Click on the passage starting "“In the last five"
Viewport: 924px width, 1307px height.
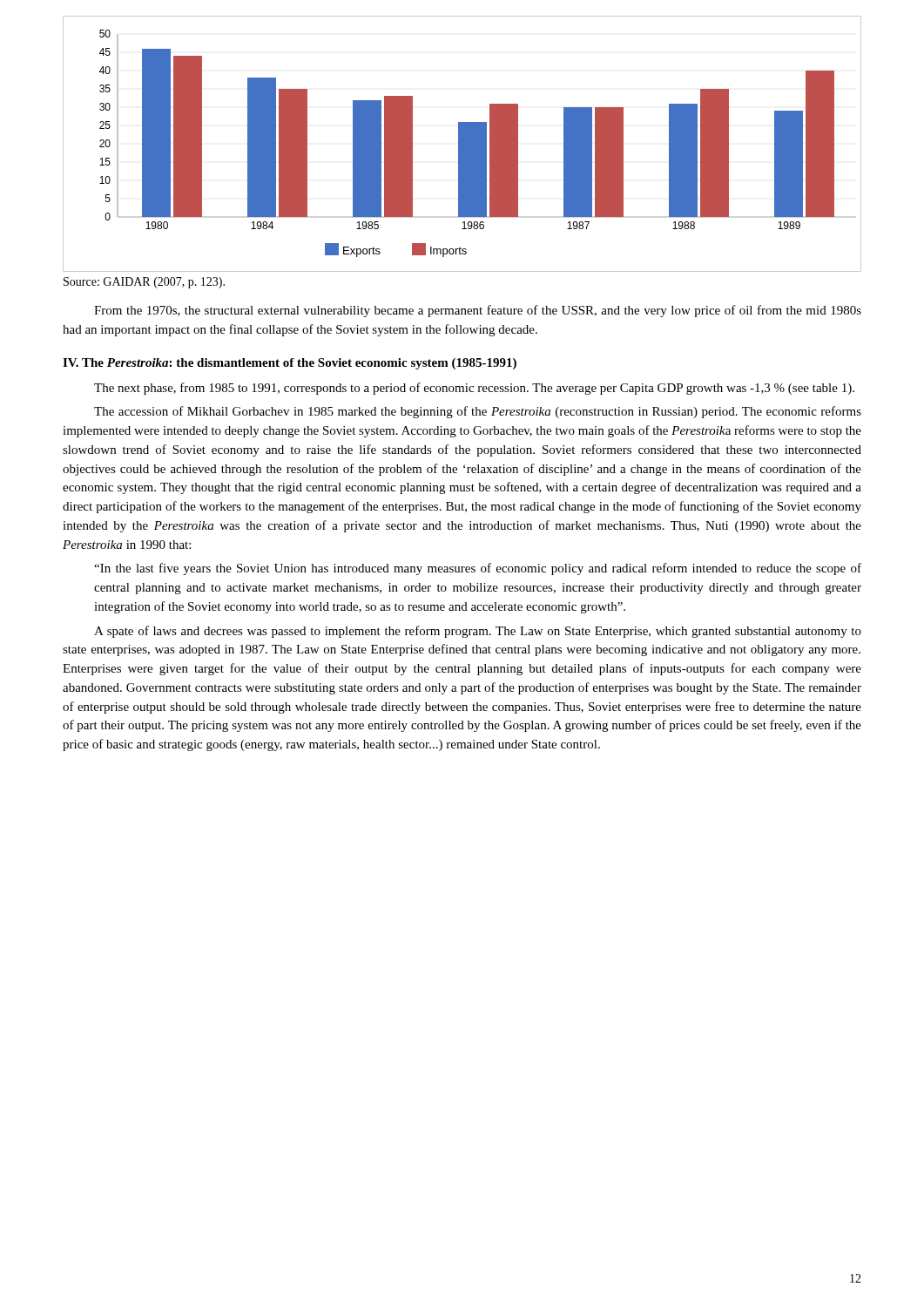(478, 587)
